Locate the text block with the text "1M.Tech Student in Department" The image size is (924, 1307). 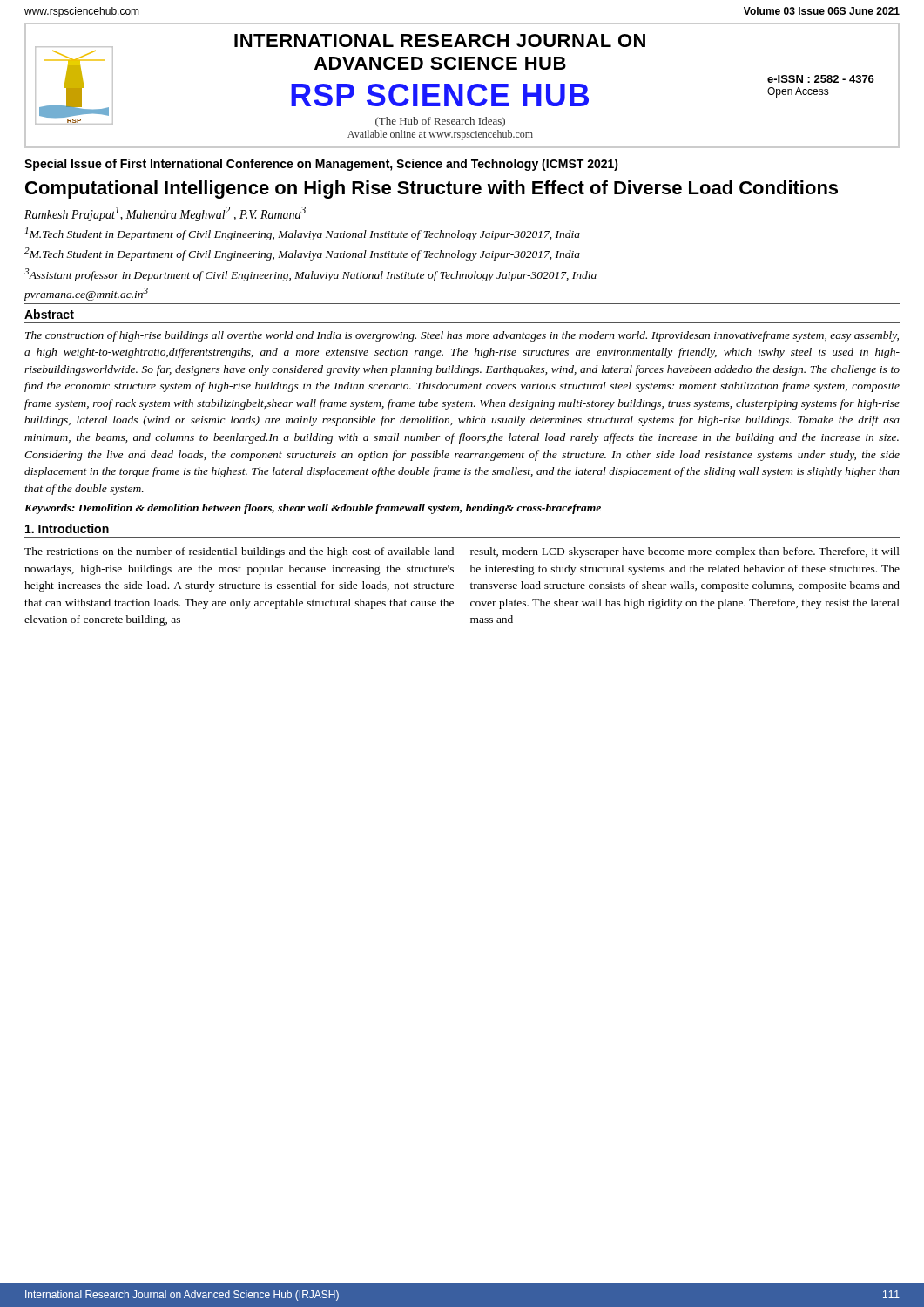[302, 233]
